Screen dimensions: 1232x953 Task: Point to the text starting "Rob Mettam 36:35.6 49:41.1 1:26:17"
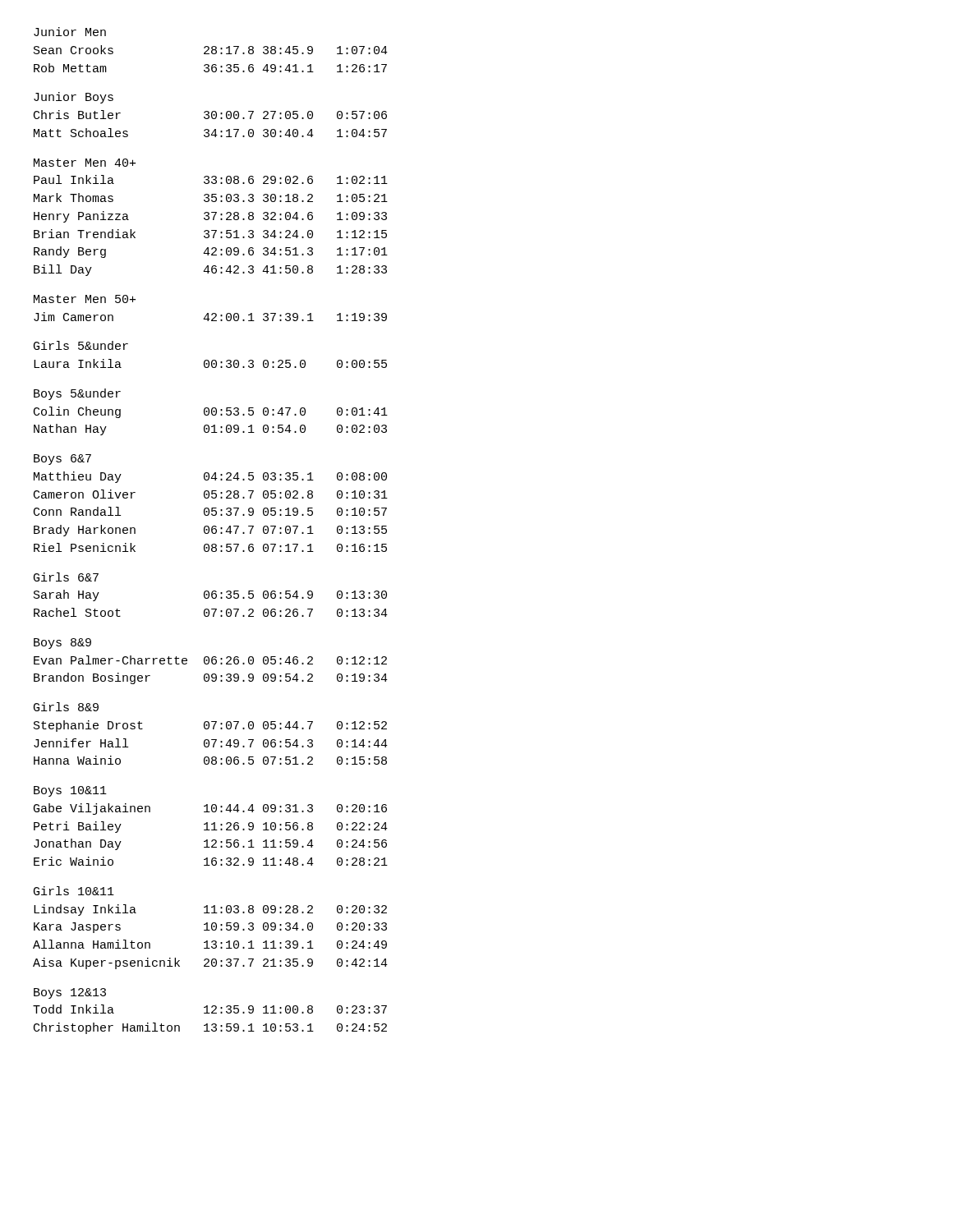click(x=210, y=68)
